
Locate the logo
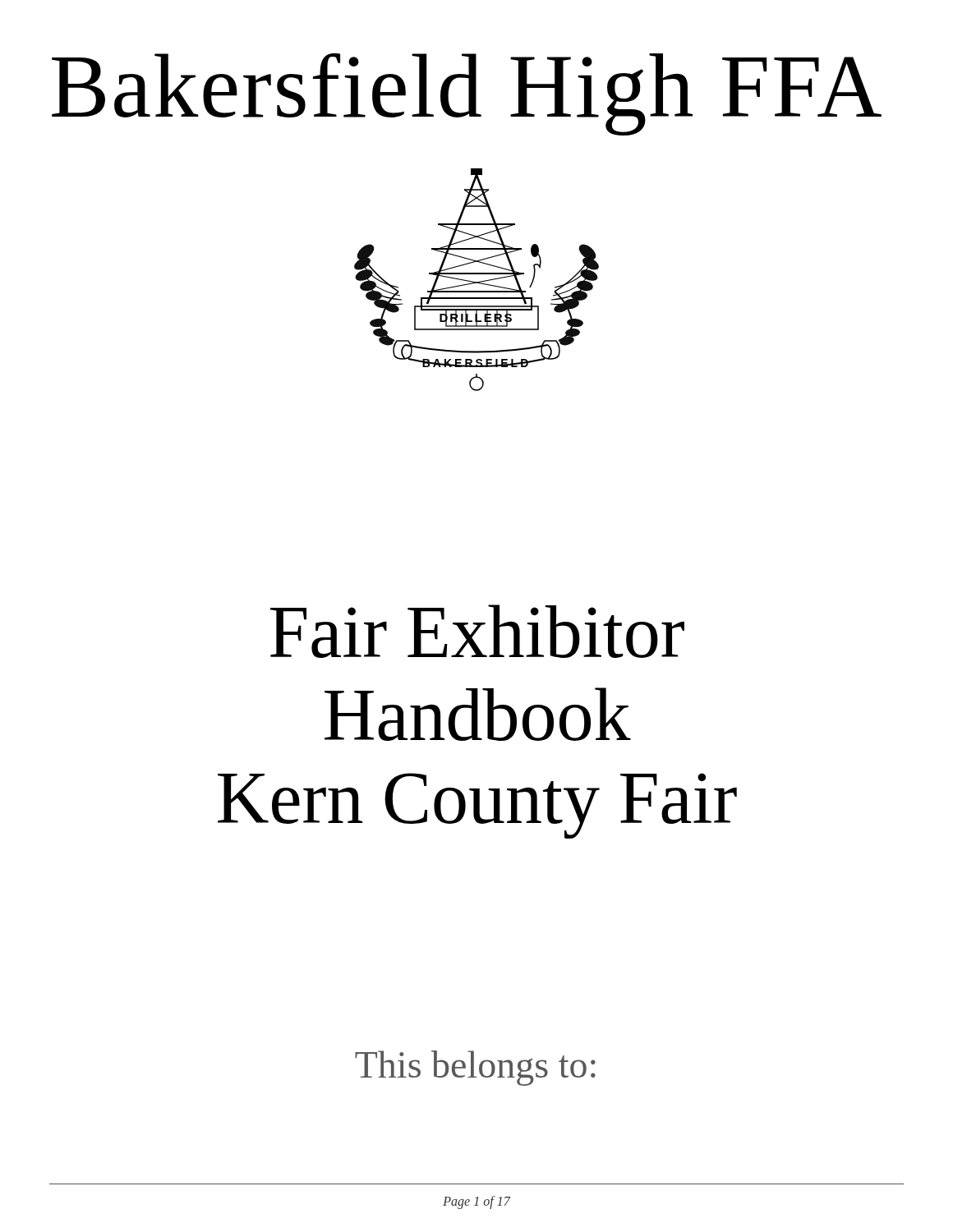pyautogui.click(x=476, y=293)
